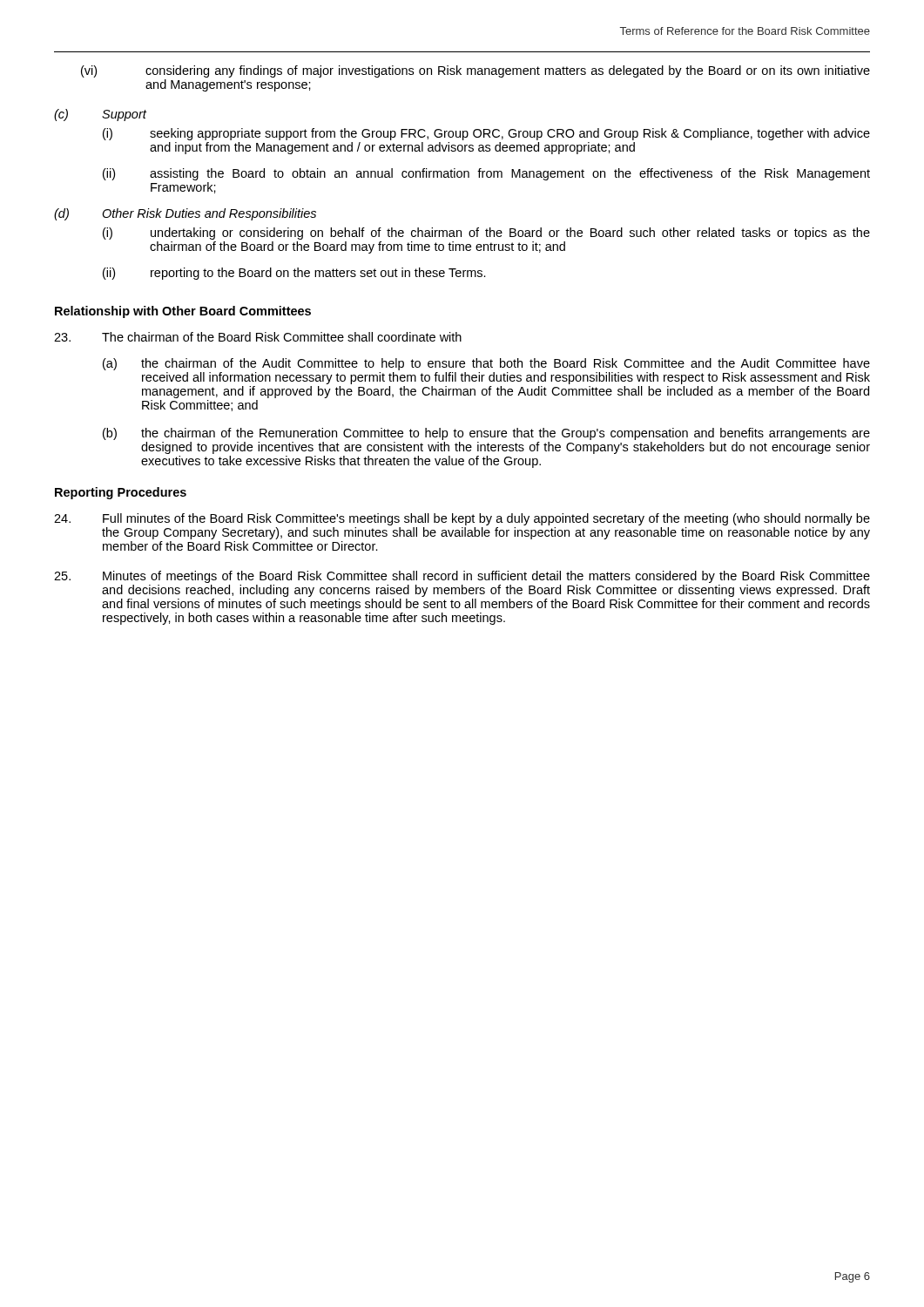Screen dimensions: 1307x924
Task: Find the text block that says "(a) the chairman"
Action: [486, 384]
